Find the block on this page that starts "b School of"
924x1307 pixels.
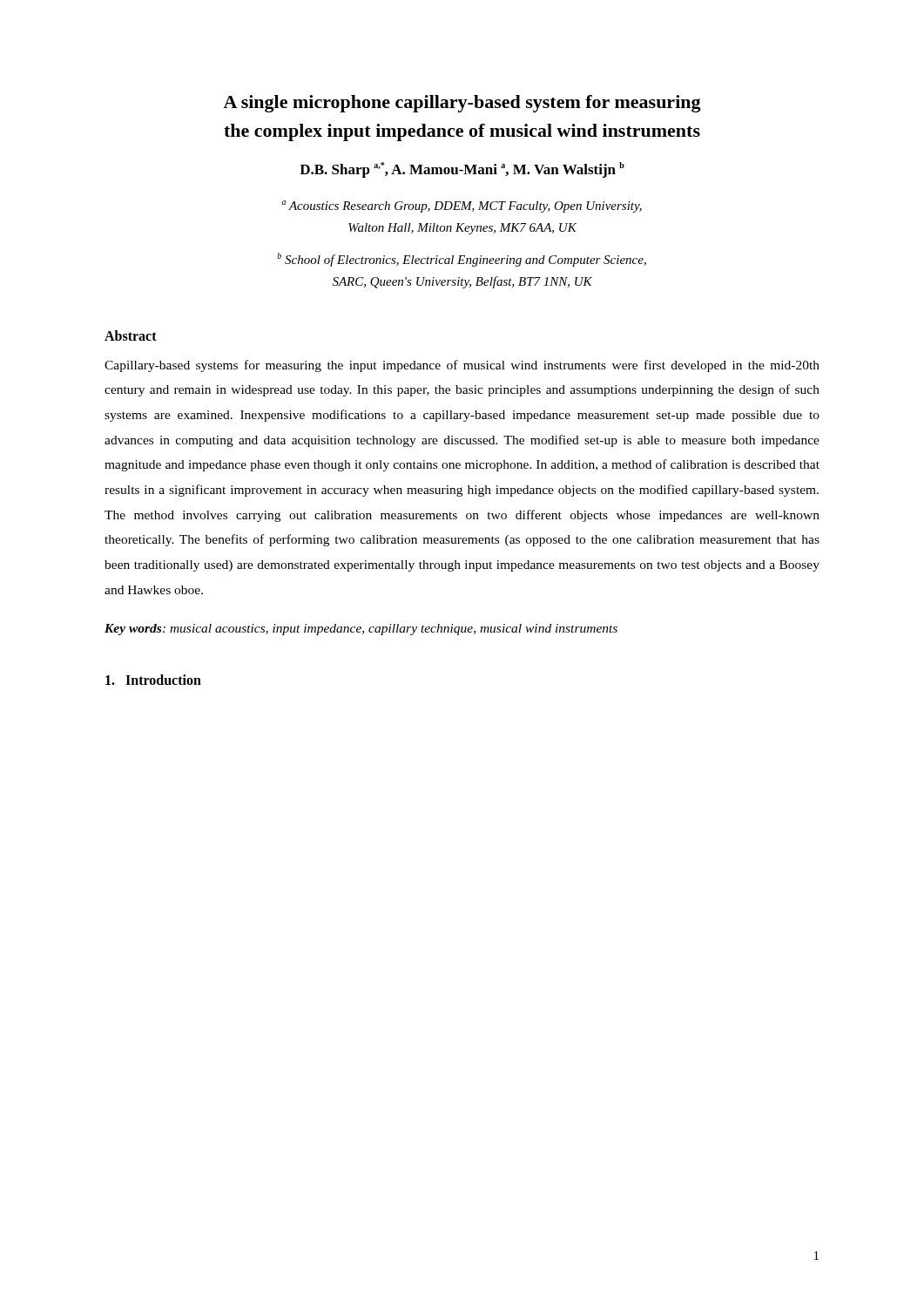tap(462, 270)
